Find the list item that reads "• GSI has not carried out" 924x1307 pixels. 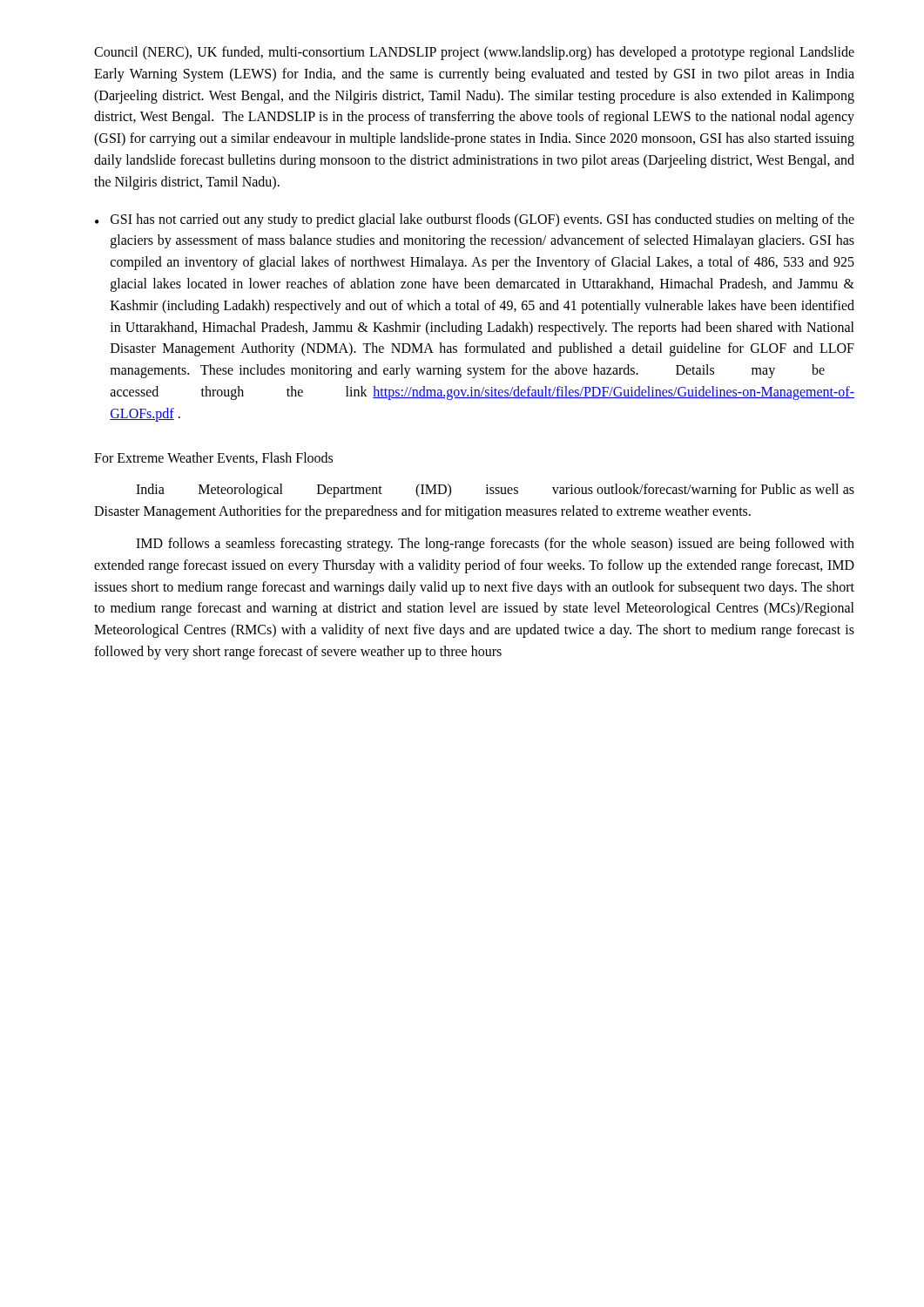click(474, 317)
